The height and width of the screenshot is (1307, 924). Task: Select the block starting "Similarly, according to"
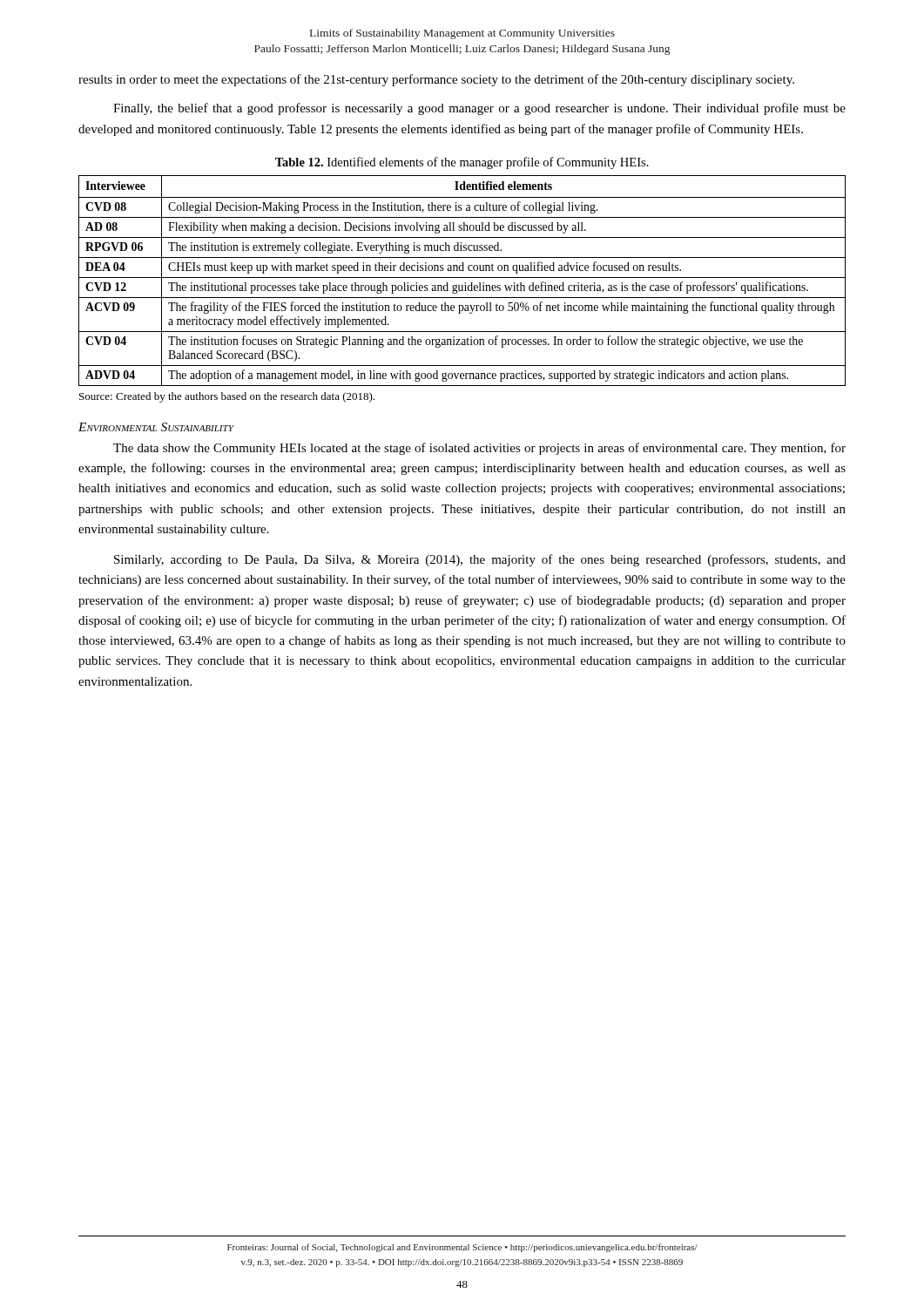pos(462,620)
